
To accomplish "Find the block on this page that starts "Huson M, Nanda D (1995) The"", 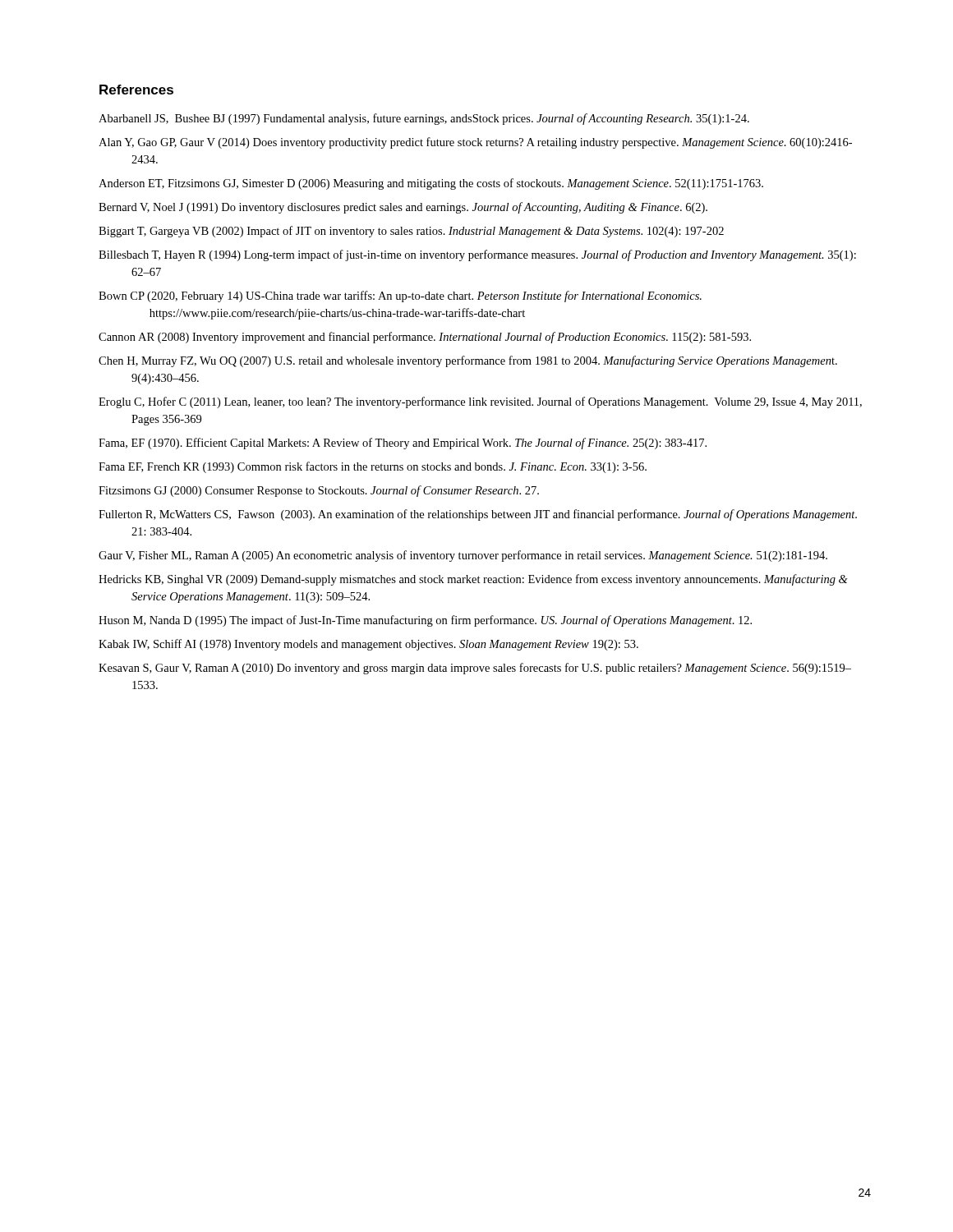I will click(426, 620).
